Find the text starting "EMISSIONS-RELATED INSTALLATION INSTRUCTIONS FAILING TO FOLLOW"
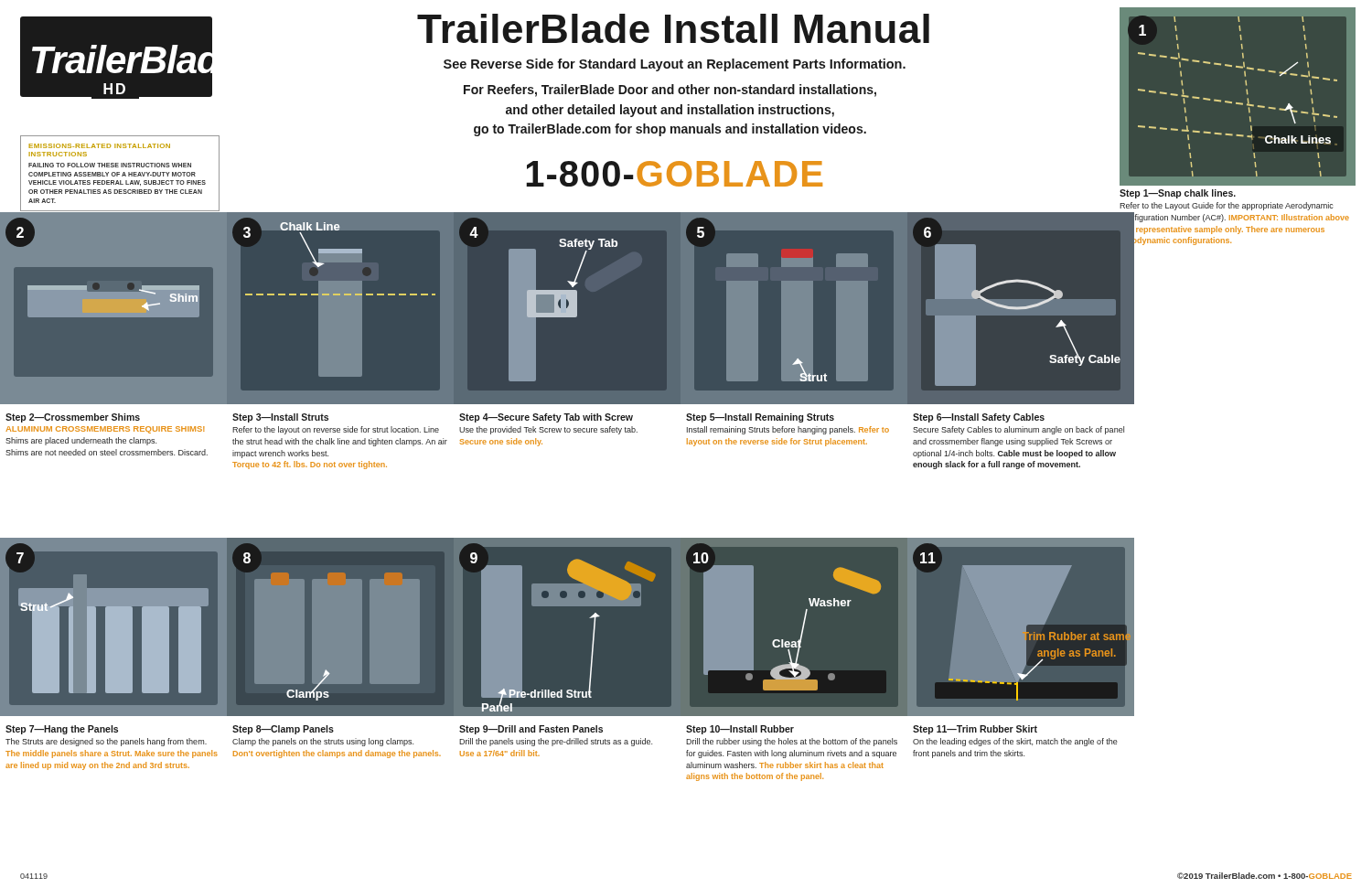The width and height of the screenshot is (1372, 888). click(x=120, y=173)
